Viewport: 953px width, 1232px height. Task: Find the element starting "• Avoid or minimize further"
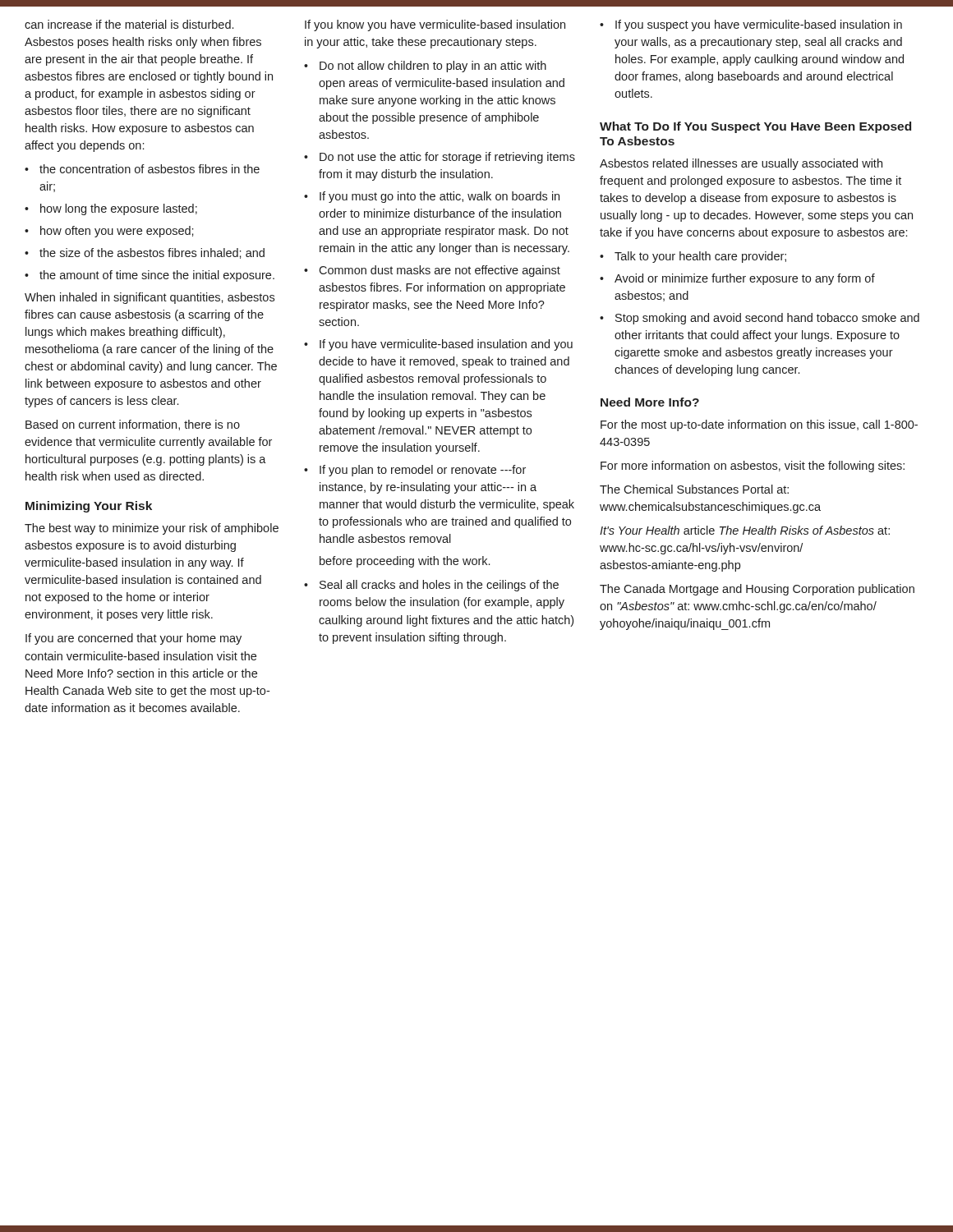[764, 288]
